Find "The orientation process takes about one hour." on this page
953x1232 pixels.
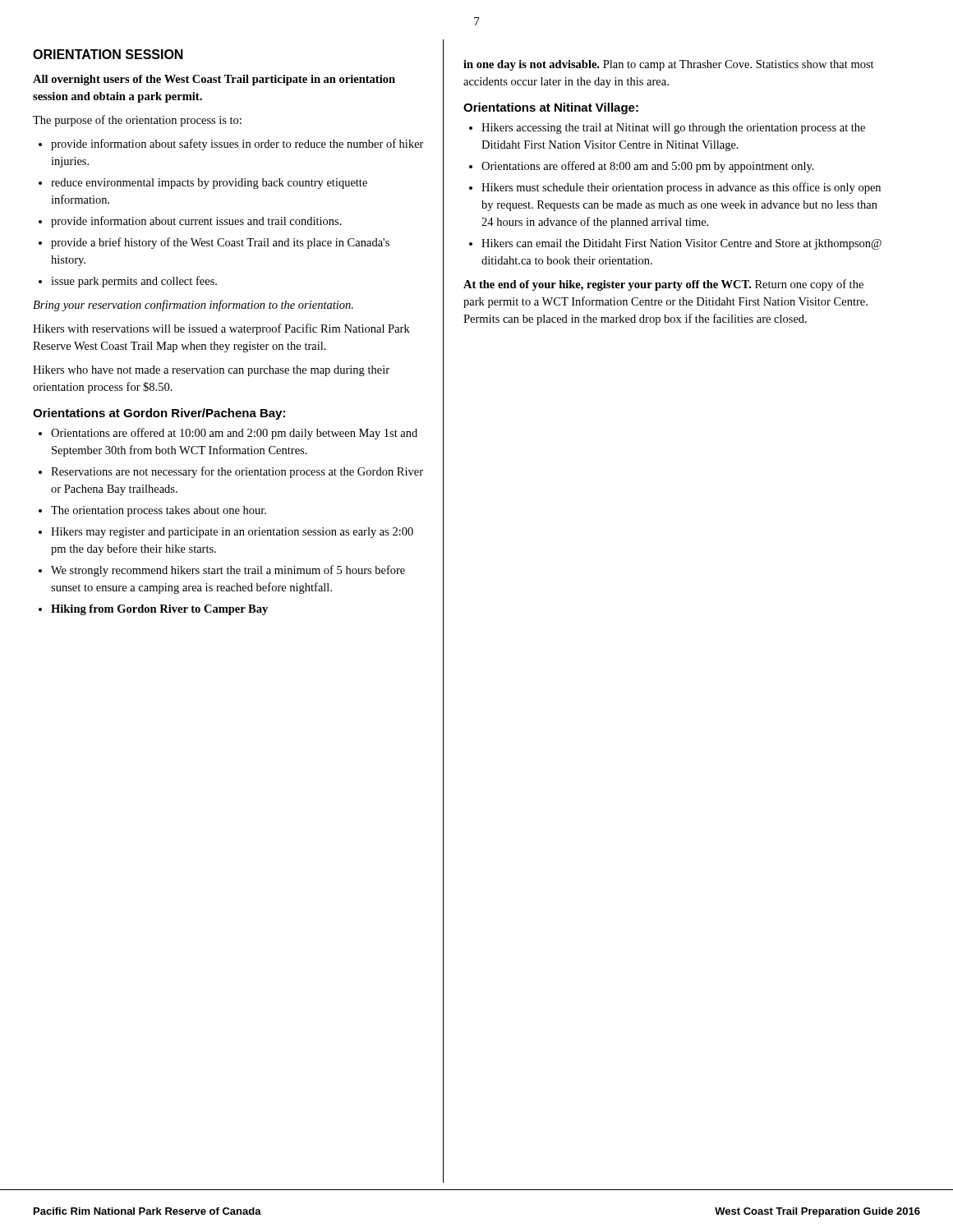tap(159, 510)
